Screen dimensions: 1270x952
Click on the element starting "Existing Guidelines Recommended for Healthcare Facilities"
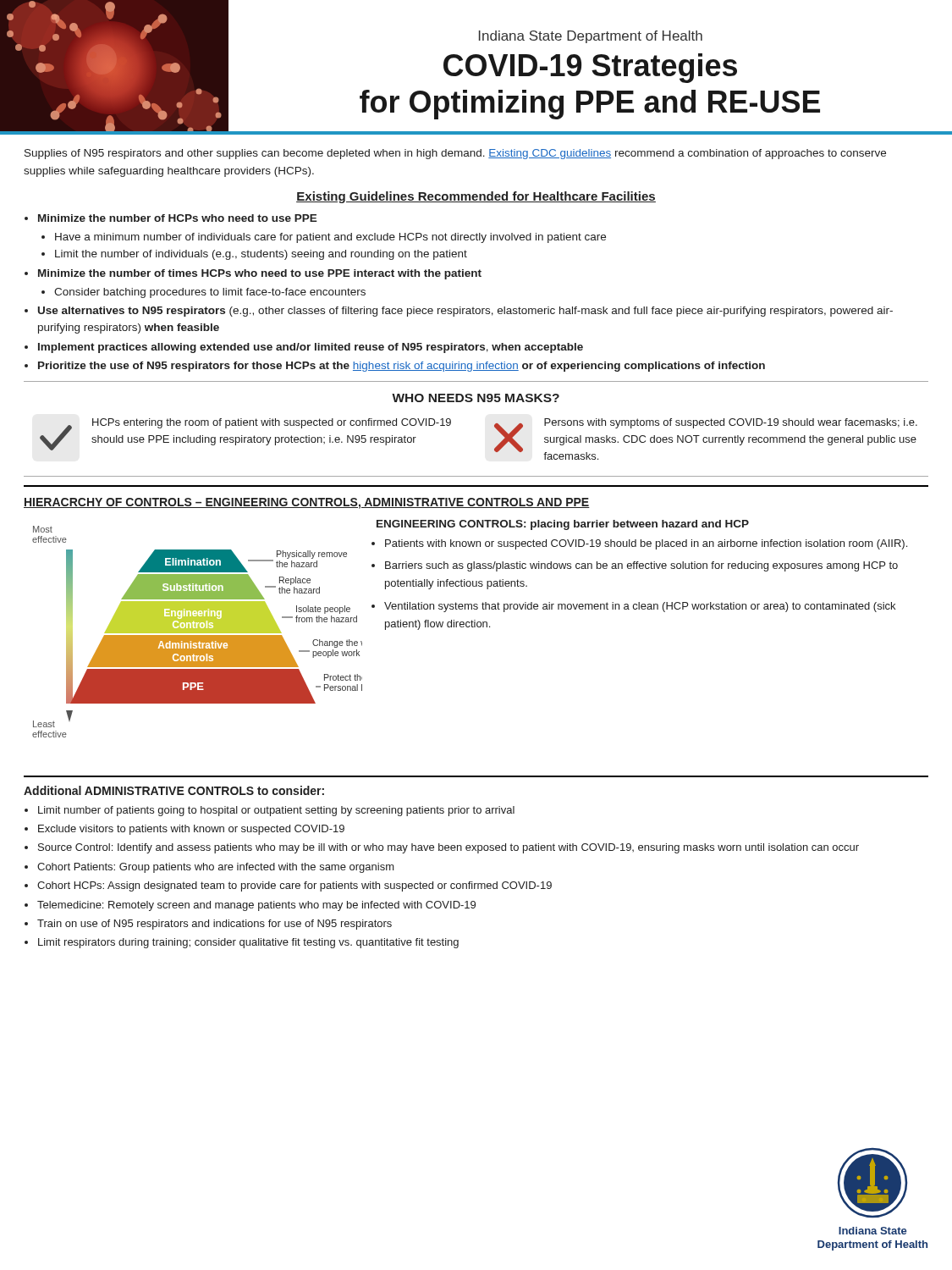476,196
